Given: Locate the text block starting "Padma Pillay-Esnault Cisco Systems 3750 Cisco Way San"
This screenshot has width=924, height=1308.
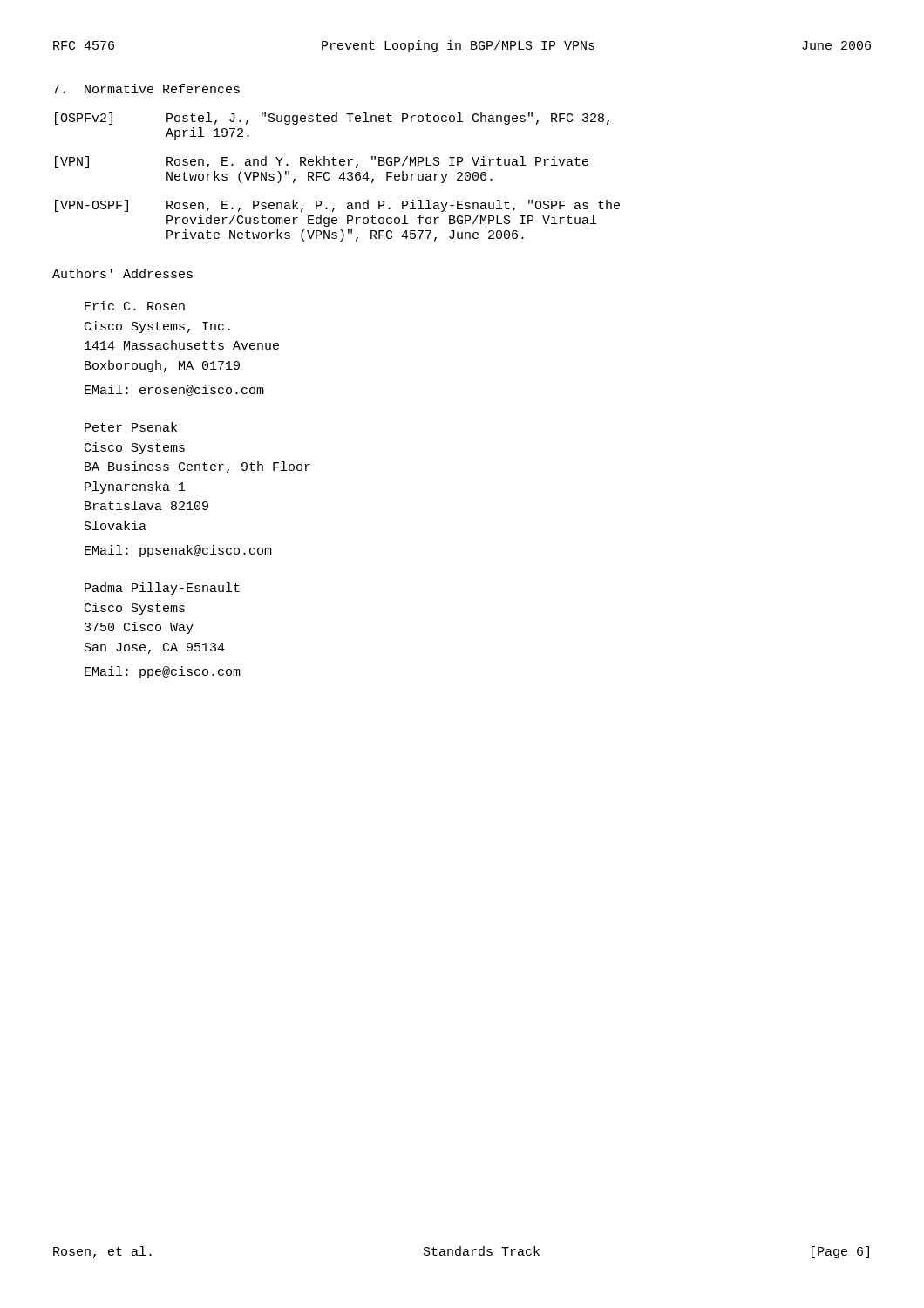Looking at the screenshot, I should coord(162,618).
